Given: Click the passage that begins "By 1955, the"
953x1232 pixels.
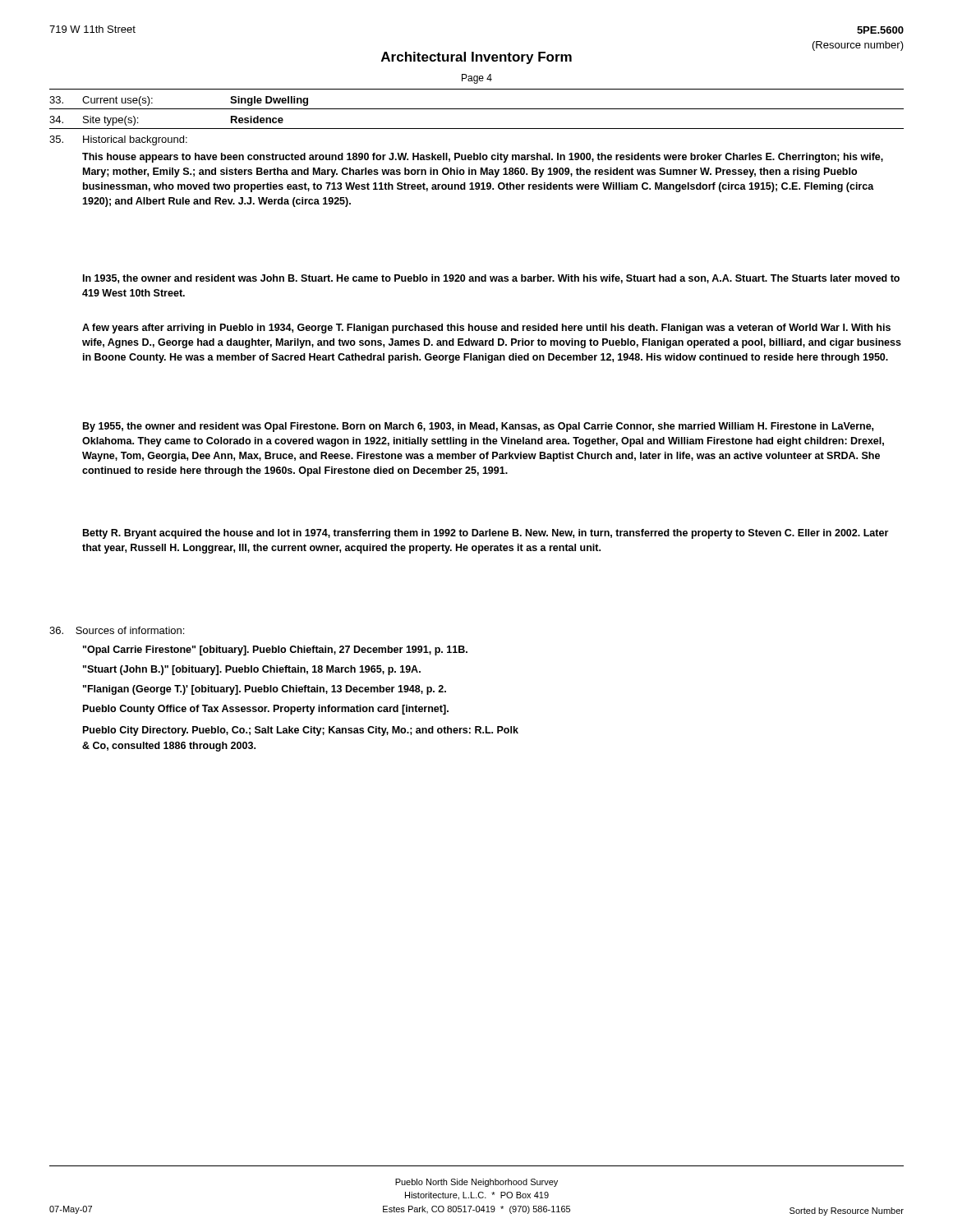Looking at the screenshot, I should (x=483, y=449).
